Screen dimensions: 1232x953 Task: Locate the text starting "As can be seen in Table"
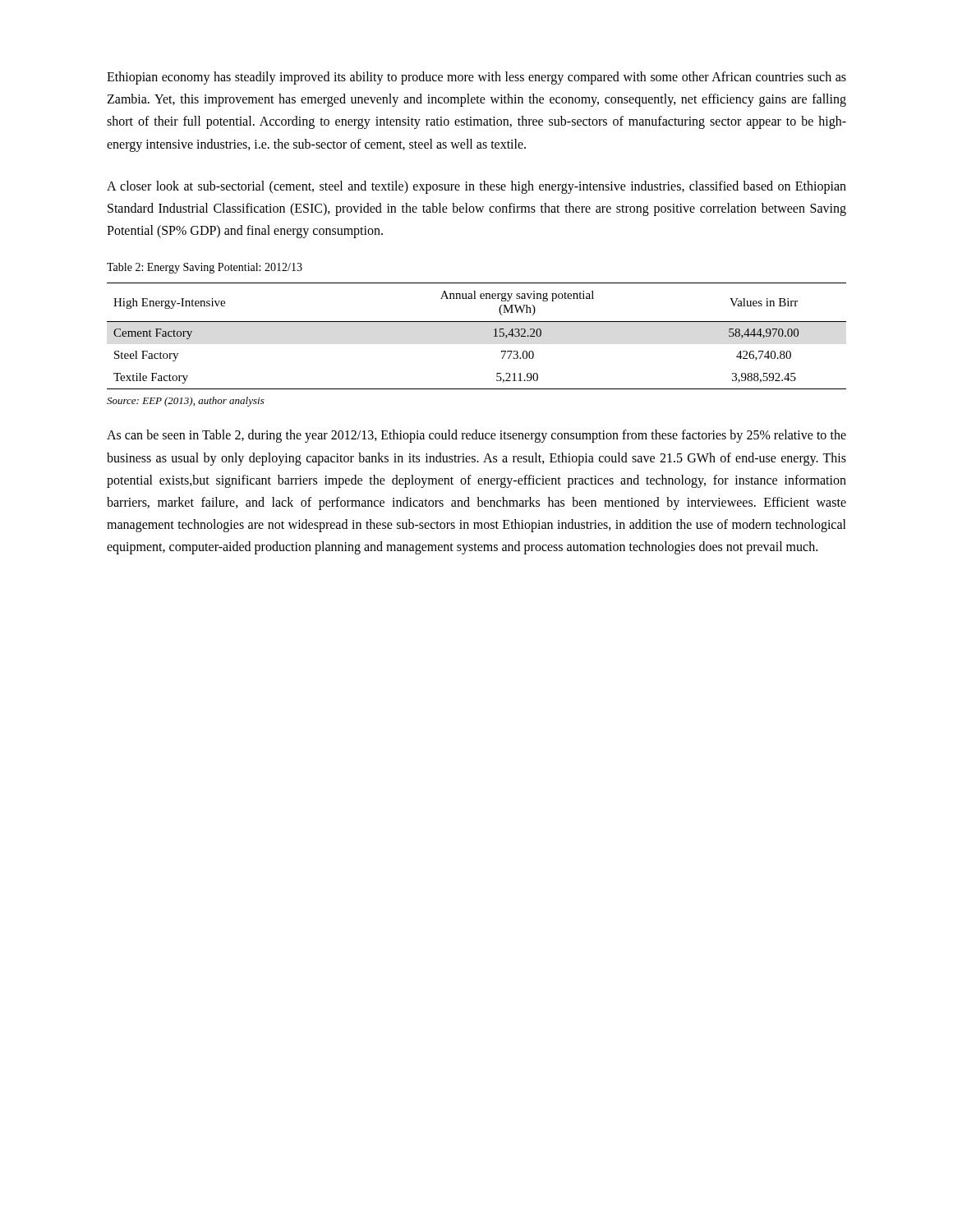[476, 491]
